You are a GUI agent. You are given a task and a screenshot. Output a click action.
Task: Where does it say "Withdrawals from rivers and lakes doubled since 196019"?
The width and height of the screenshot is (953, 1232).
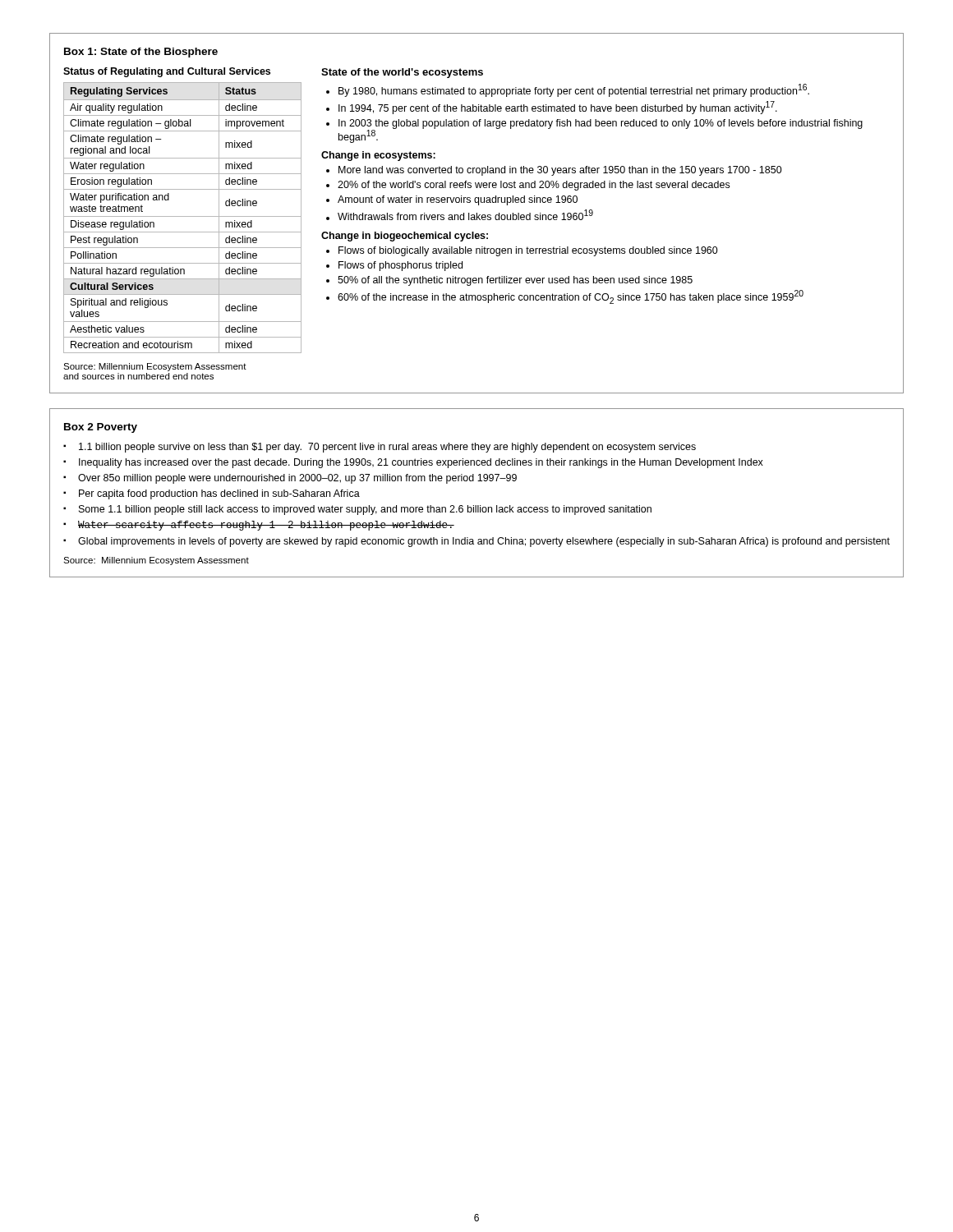(x=465, y=216)
